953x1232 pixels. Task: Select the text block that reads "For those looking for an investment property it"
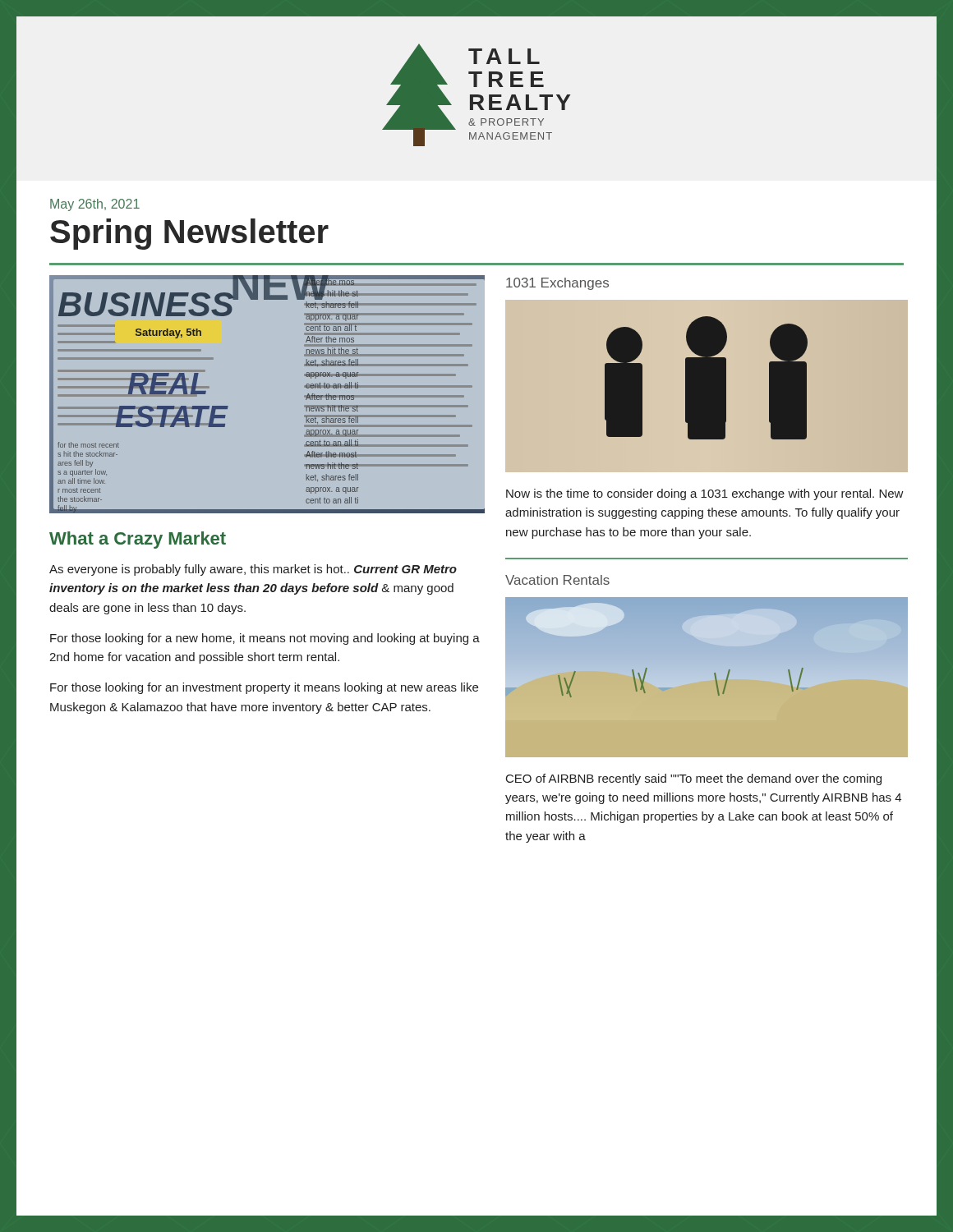267,697
